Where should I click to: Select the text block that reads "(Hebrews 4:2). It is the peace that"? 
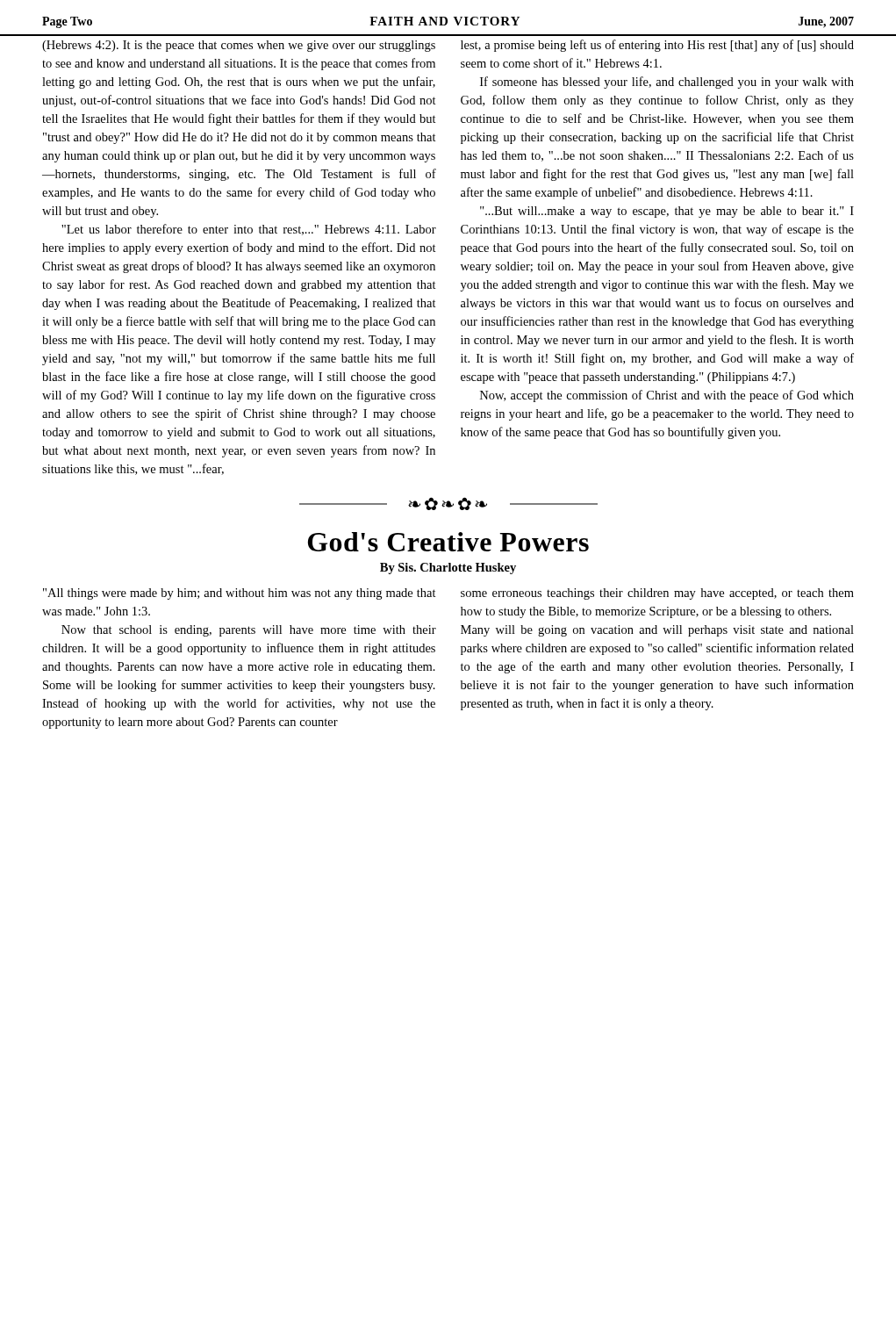click(x=239, y=257)
